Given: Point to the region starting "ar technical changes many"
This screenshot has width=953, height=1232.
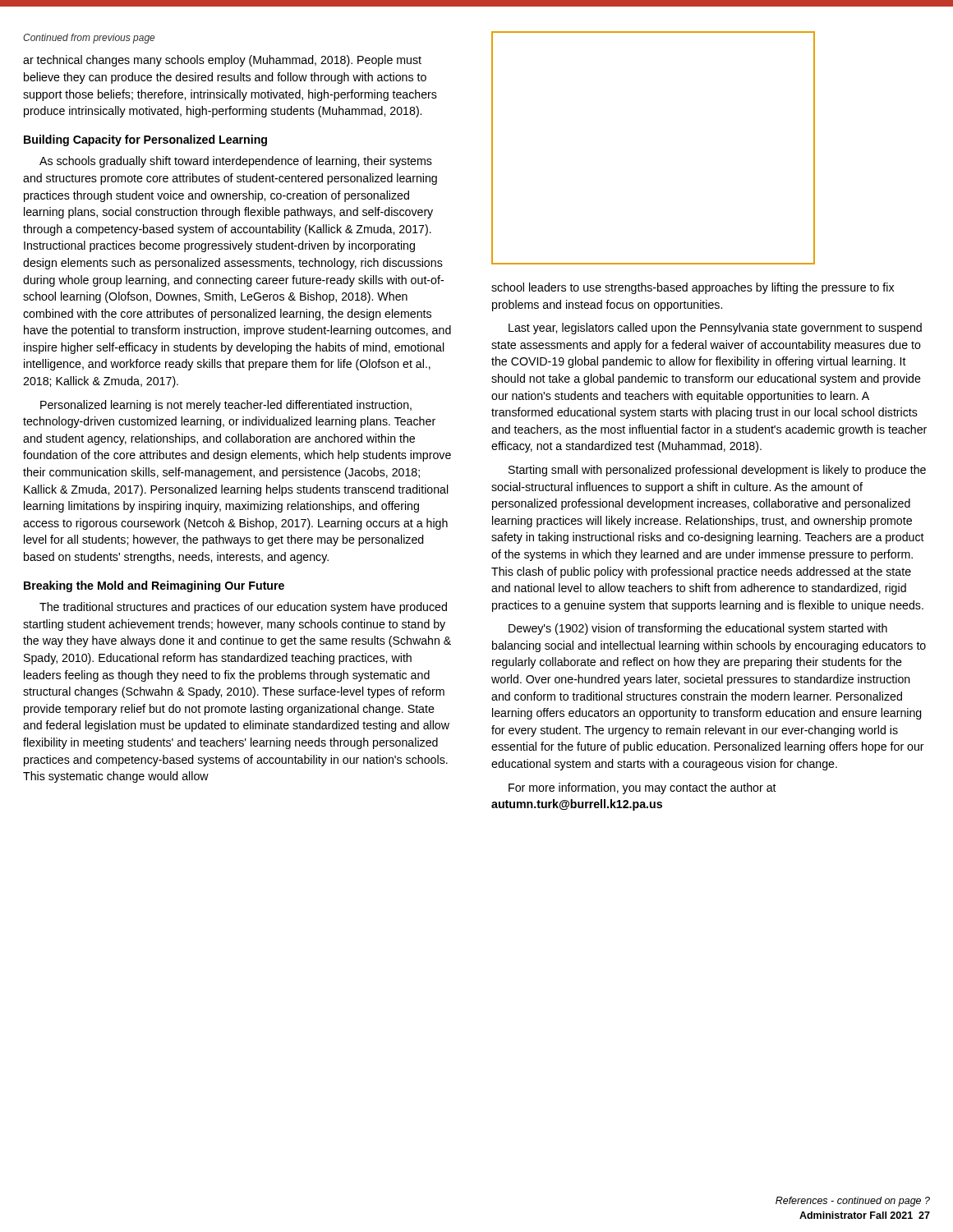Looking at the screenshot, I should click(237, 86).
